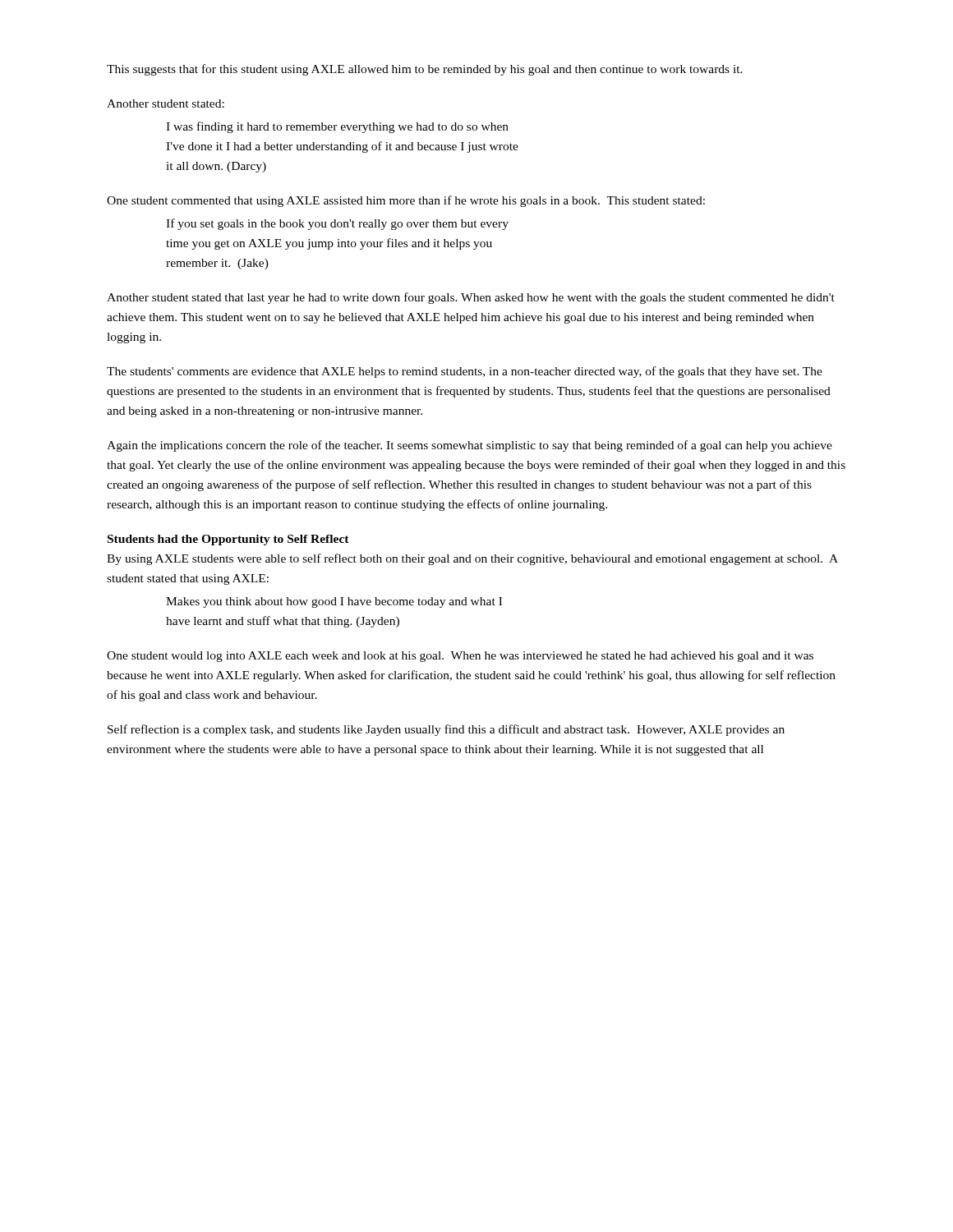Find the text block containing "One student commented"
The width and height of the screenshot is (953, 1232).
click(x=476, y=233)
